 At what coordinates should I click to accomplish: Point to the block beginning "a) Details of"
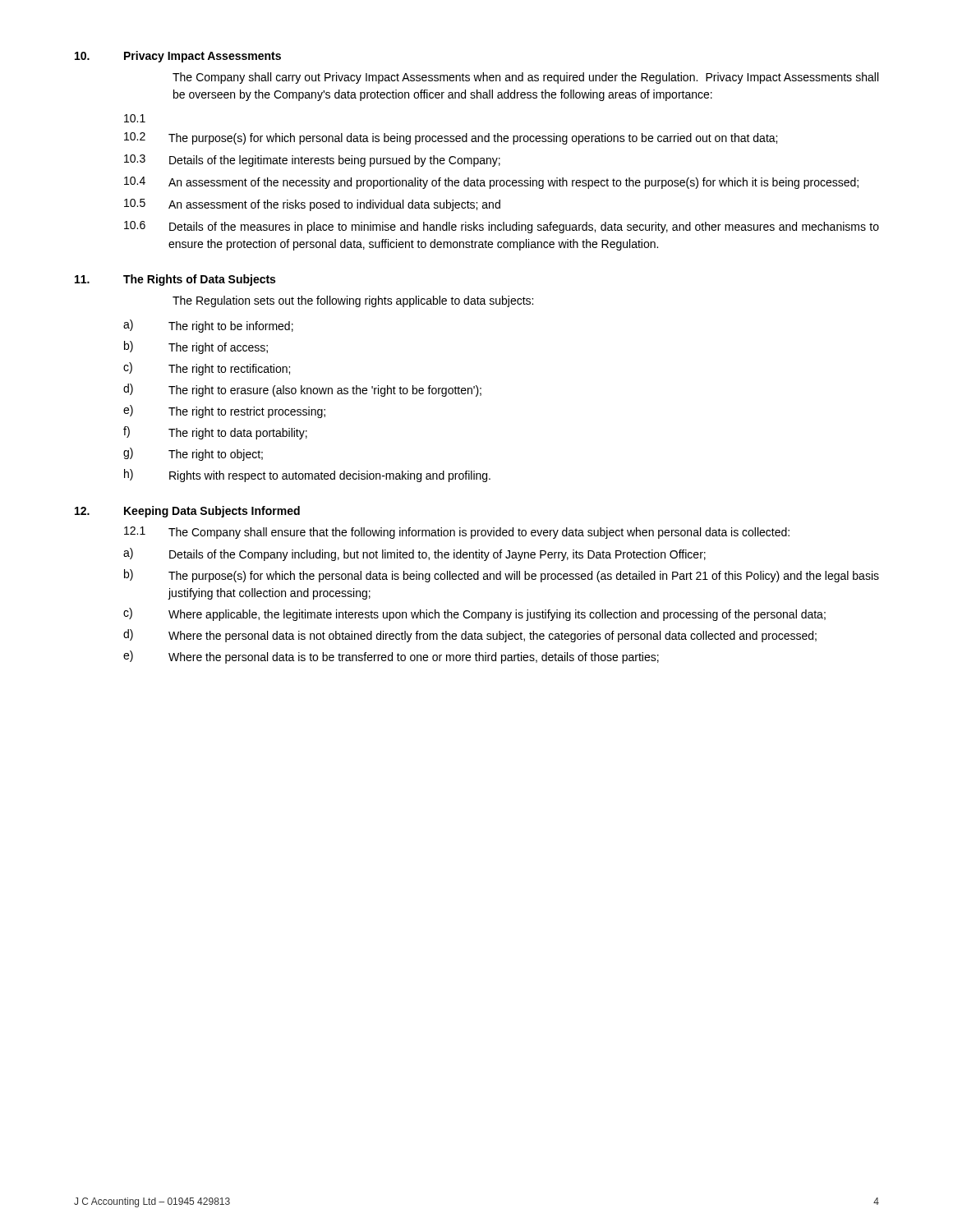pos(476,555)
